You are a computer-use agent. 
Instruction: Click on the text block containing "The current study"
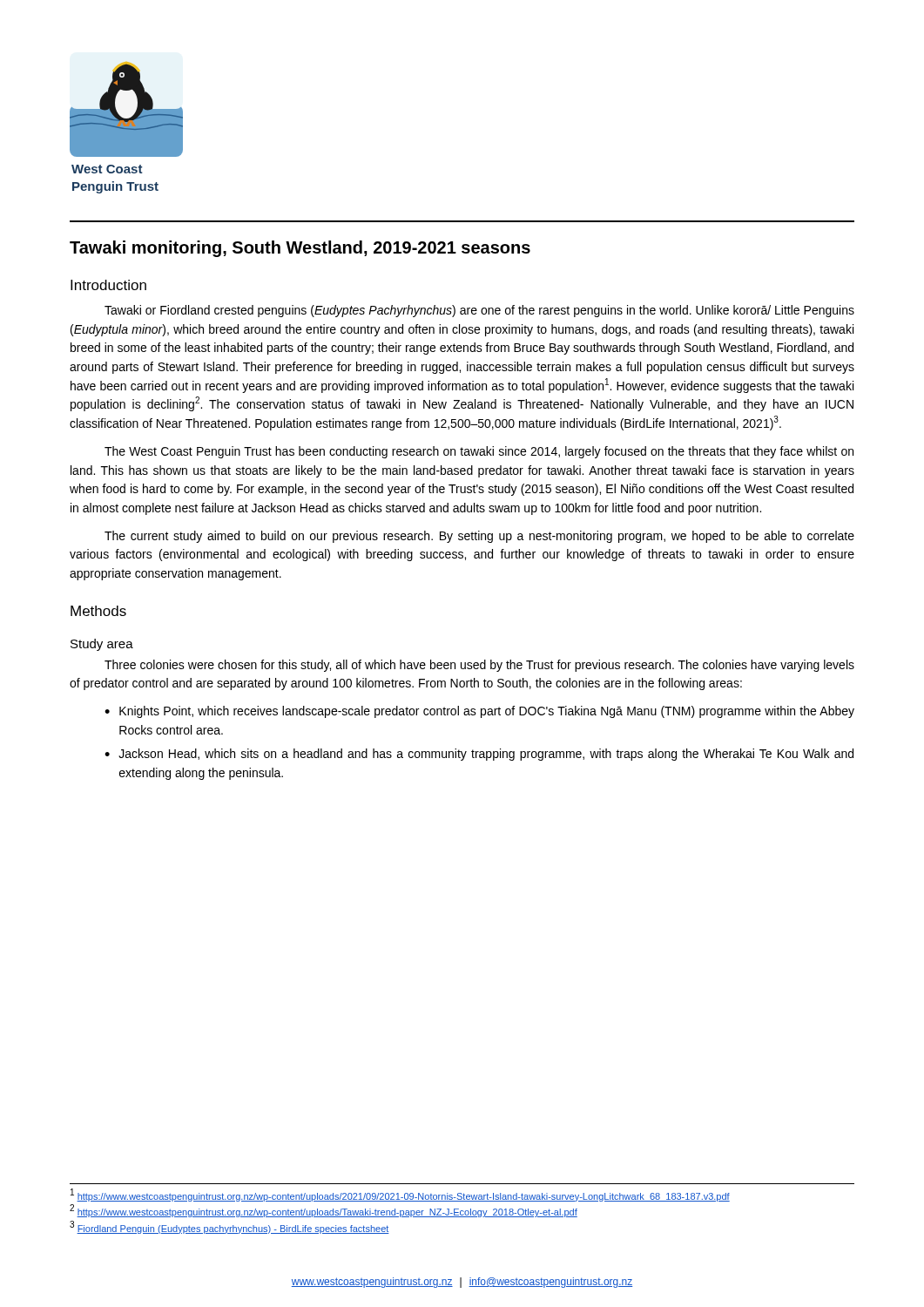point(462,554)
